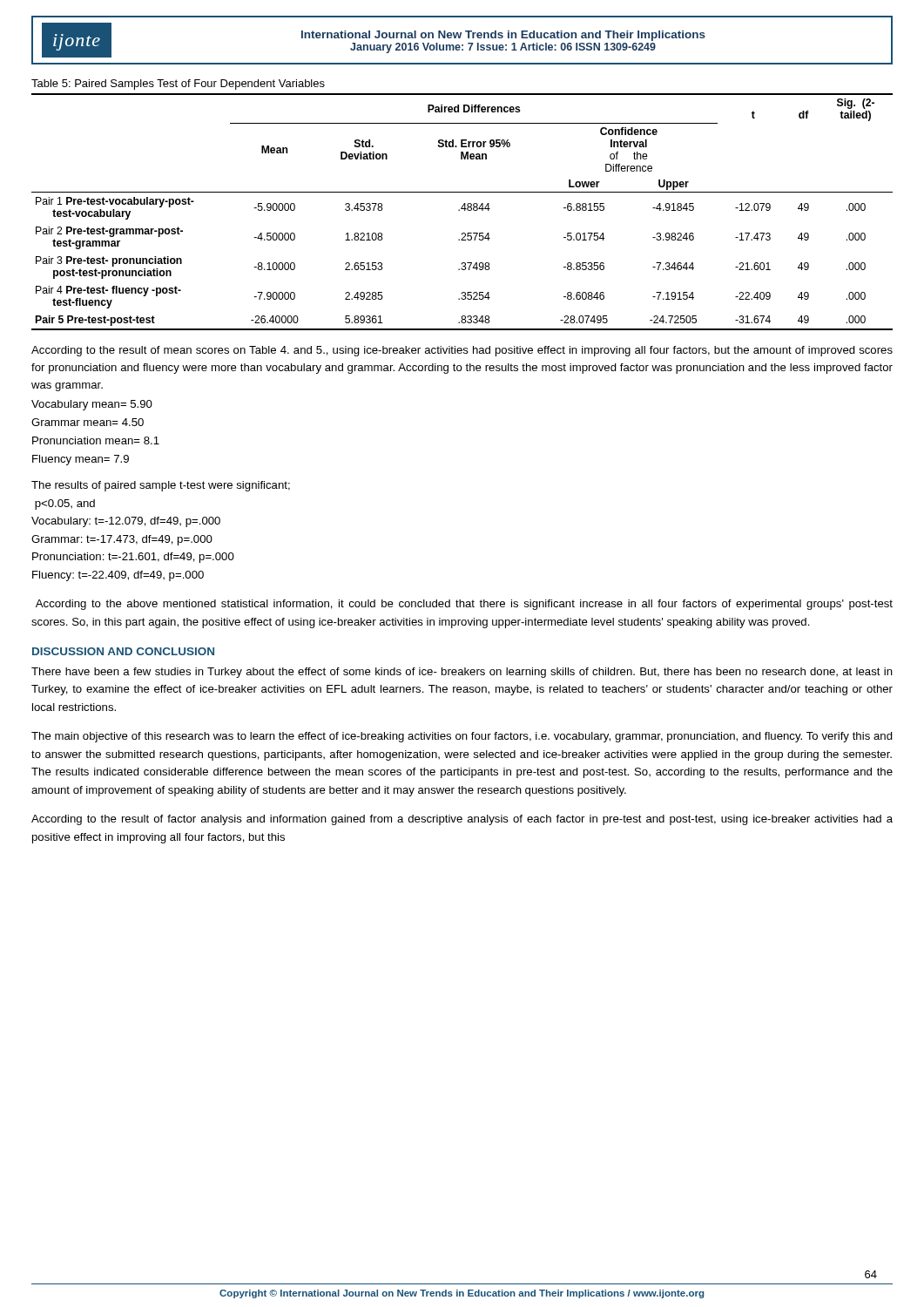
Task: Point to the block beginning "The main objective of"
Action: [462, 763]
